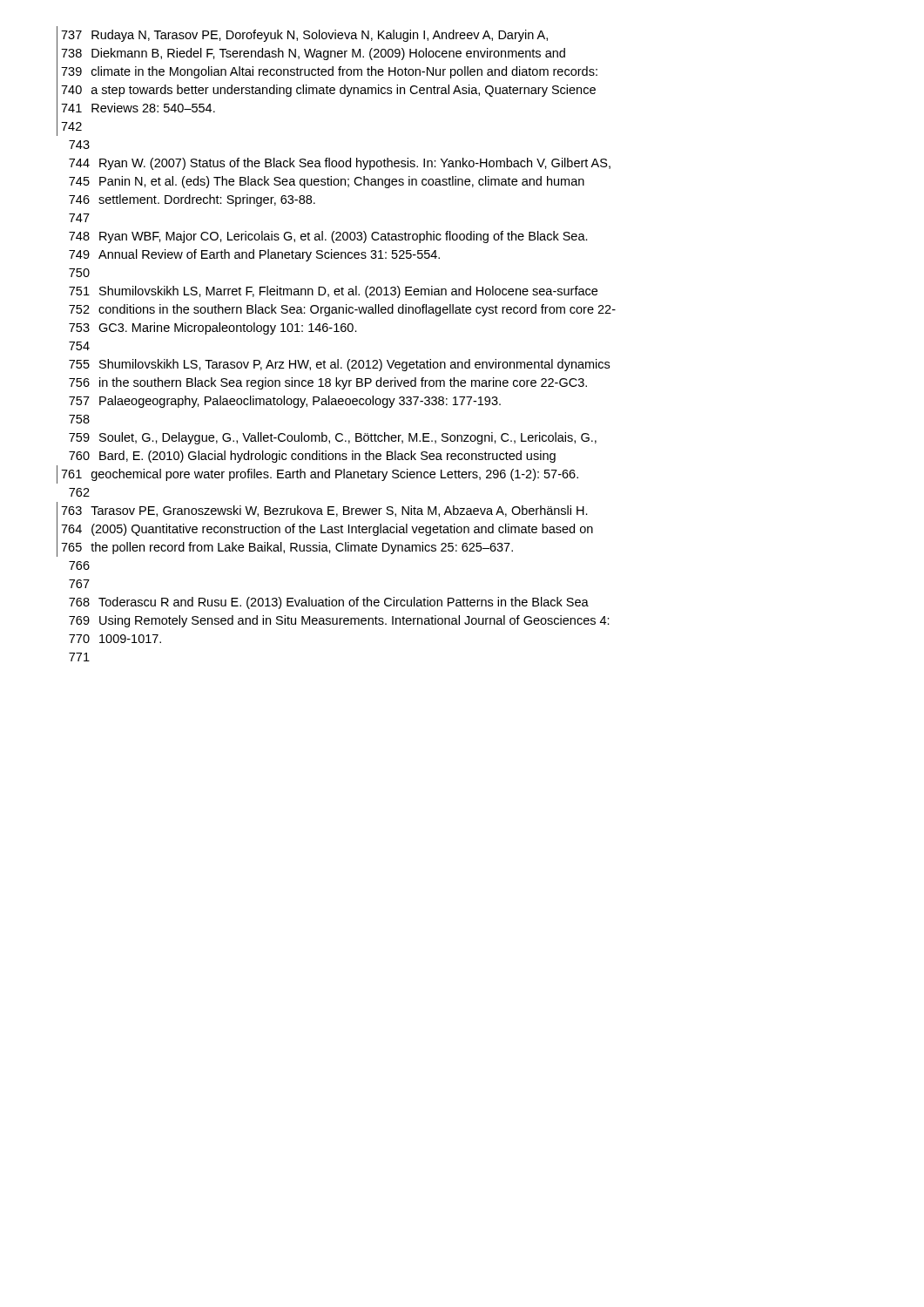
Task: Click on the list item that reads "745 Panin N, et al. (eds)"
Action: 475,182
